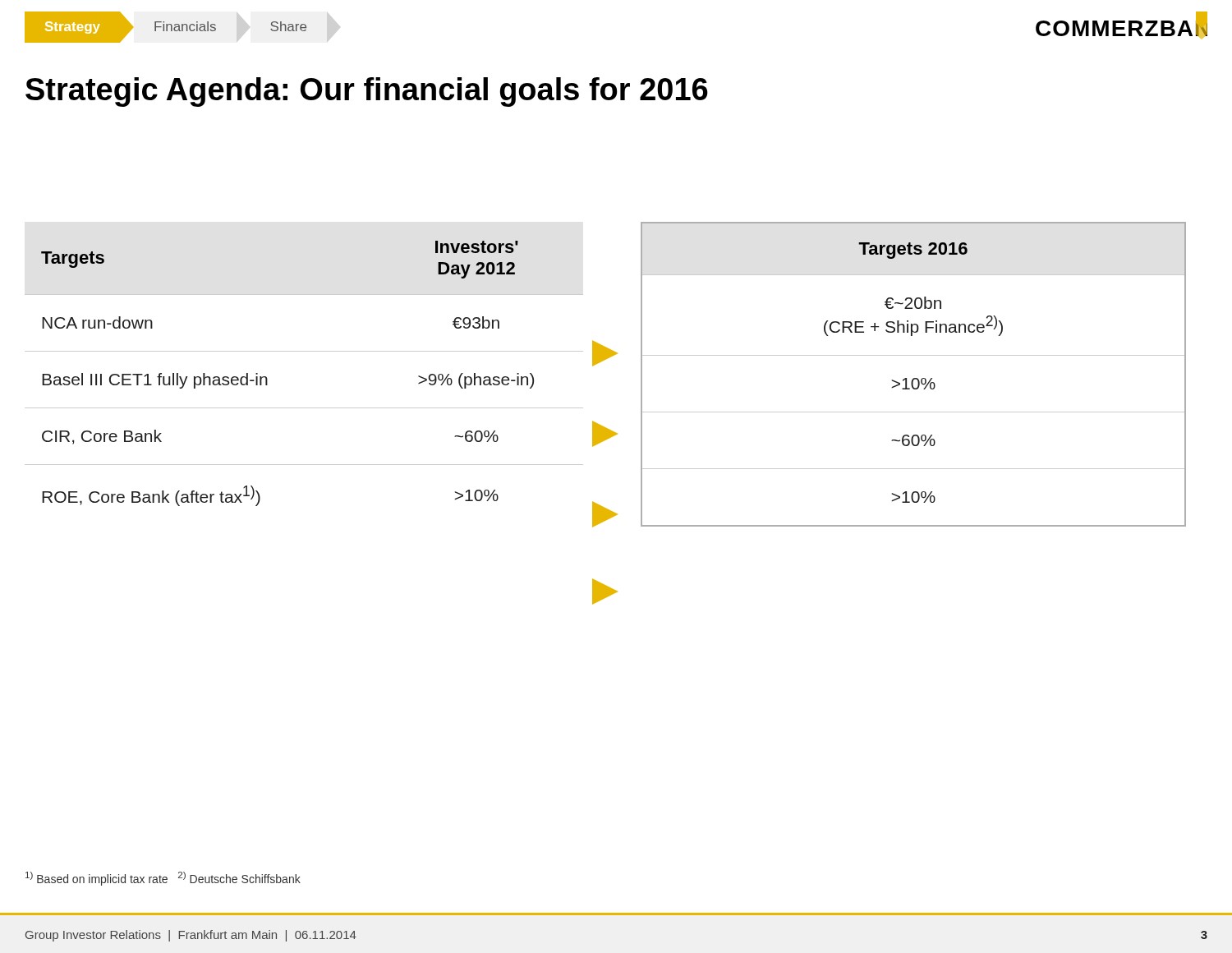Click on the text block starting "Strategic Agenda: Our"
Viewport: 1232px width, 953px height.
click(x=367, y=90)
